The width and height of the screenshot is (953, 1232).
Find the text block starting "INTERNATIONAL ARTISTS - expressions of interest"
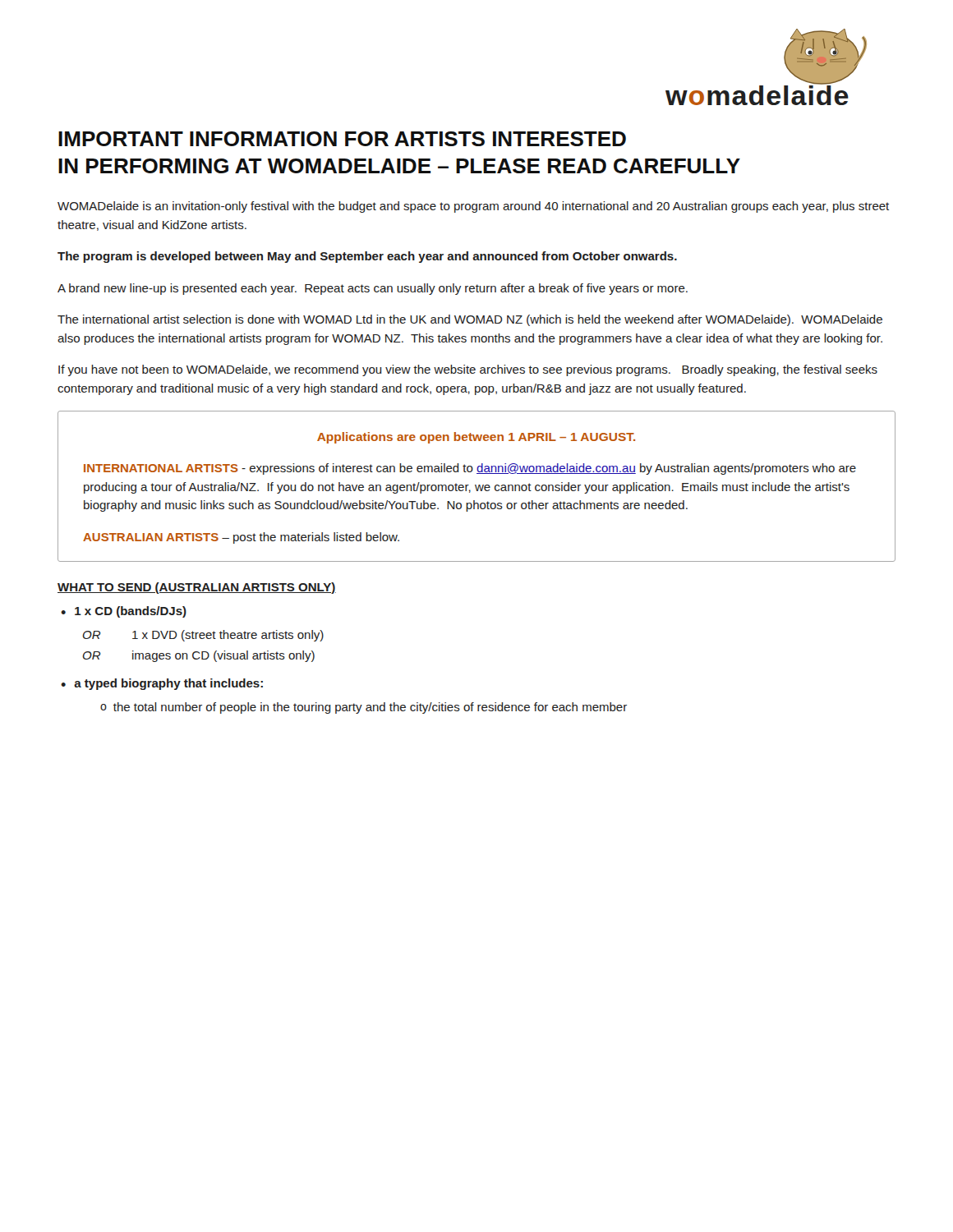(x=470, y=486)
